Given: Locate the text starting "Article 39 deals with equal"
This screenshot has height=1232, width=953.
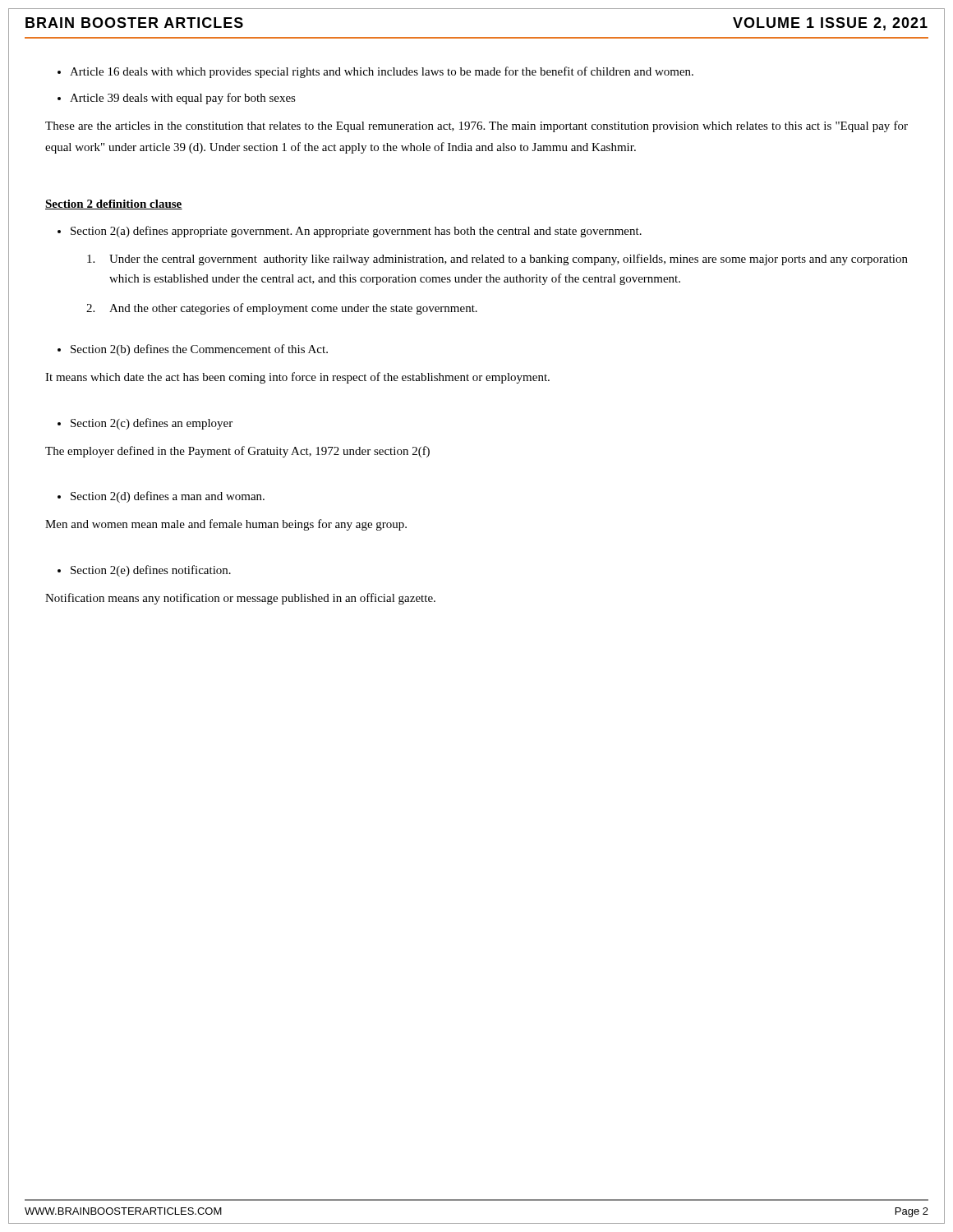Looking at the screenshot, I should [x=183, y=98].
